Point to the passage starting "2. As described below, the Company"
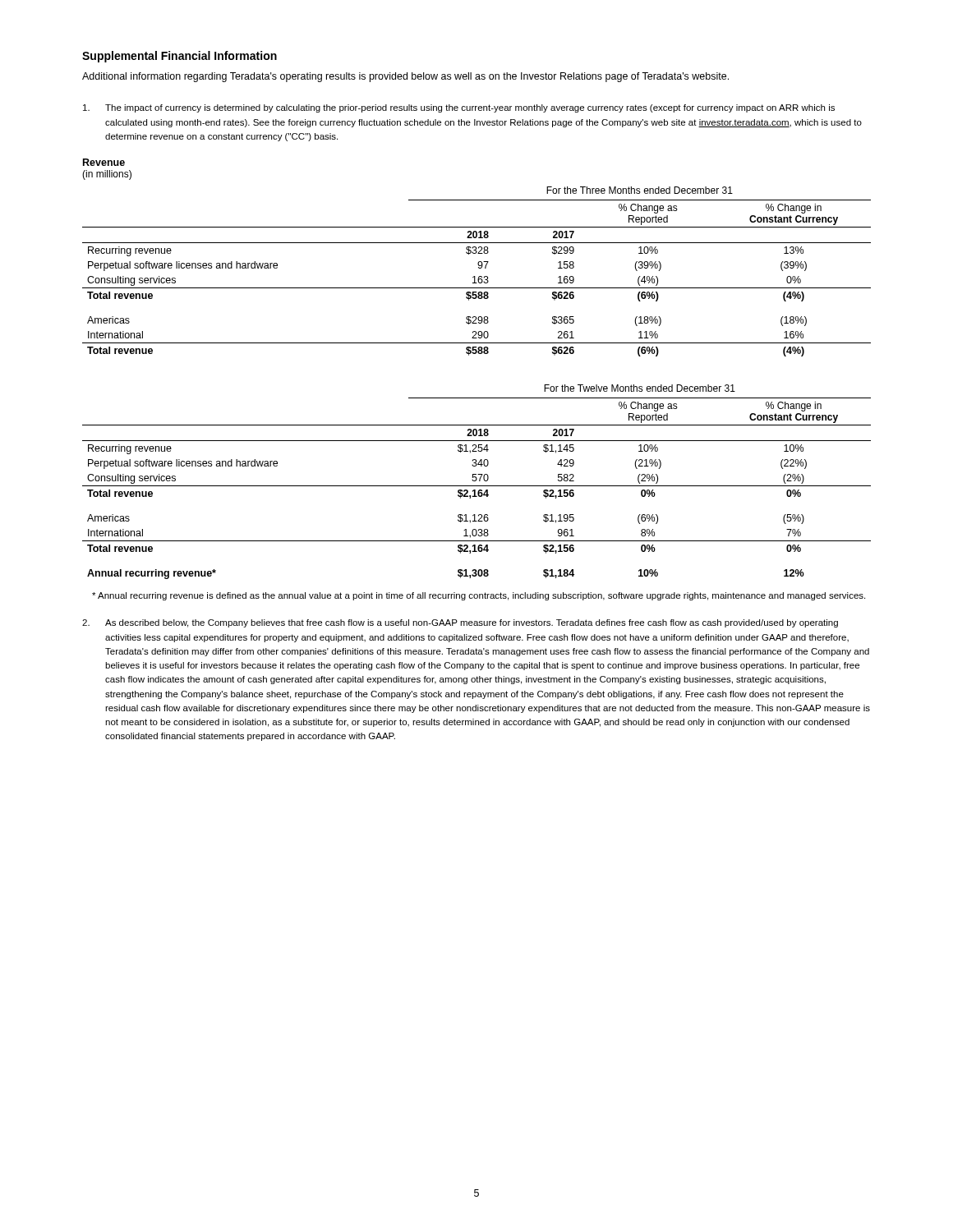Viewport: 953px width, 1232px height. pos(476,680)
